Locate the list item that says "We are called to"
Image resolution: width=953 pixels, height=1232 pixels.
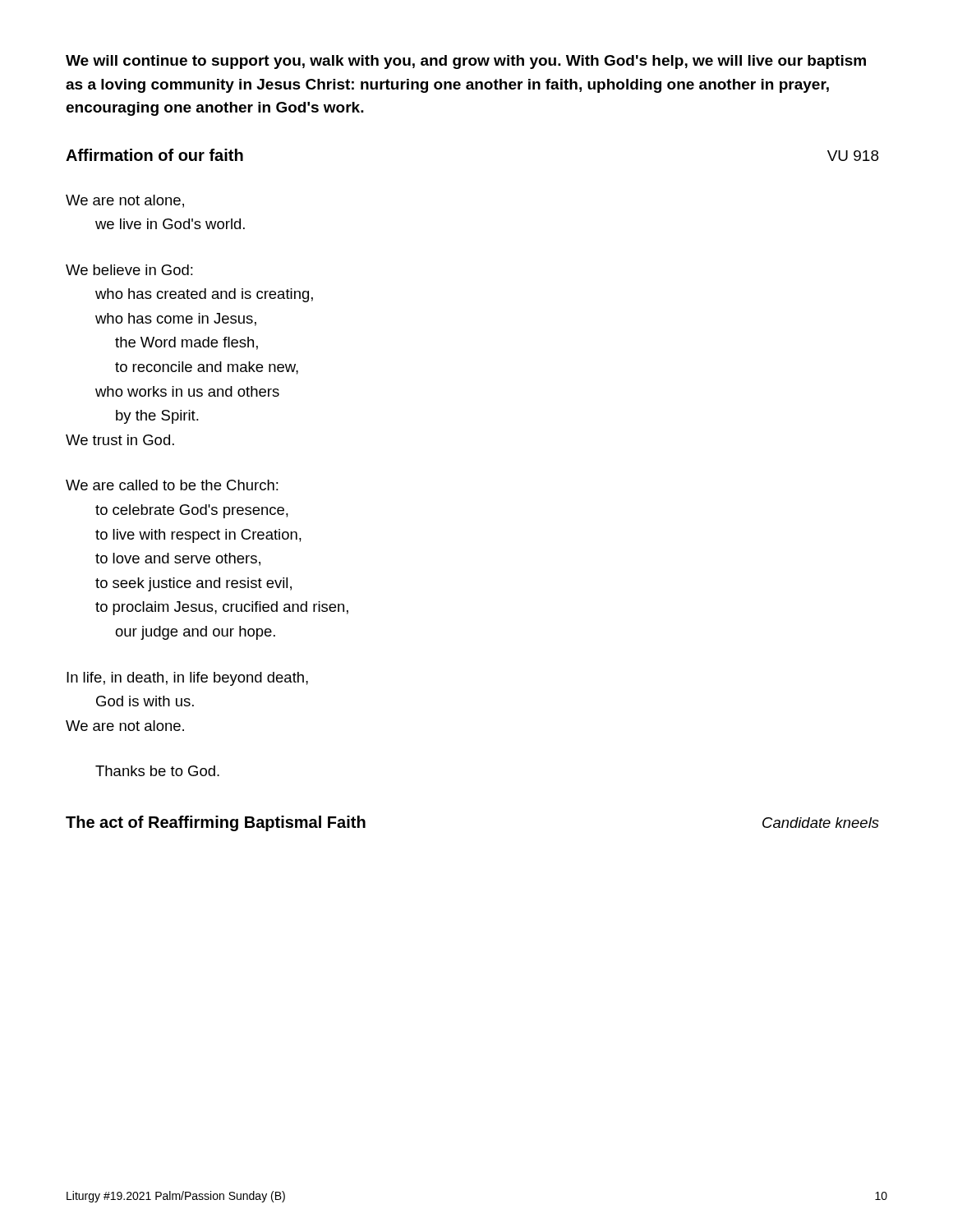coord(172,485)
